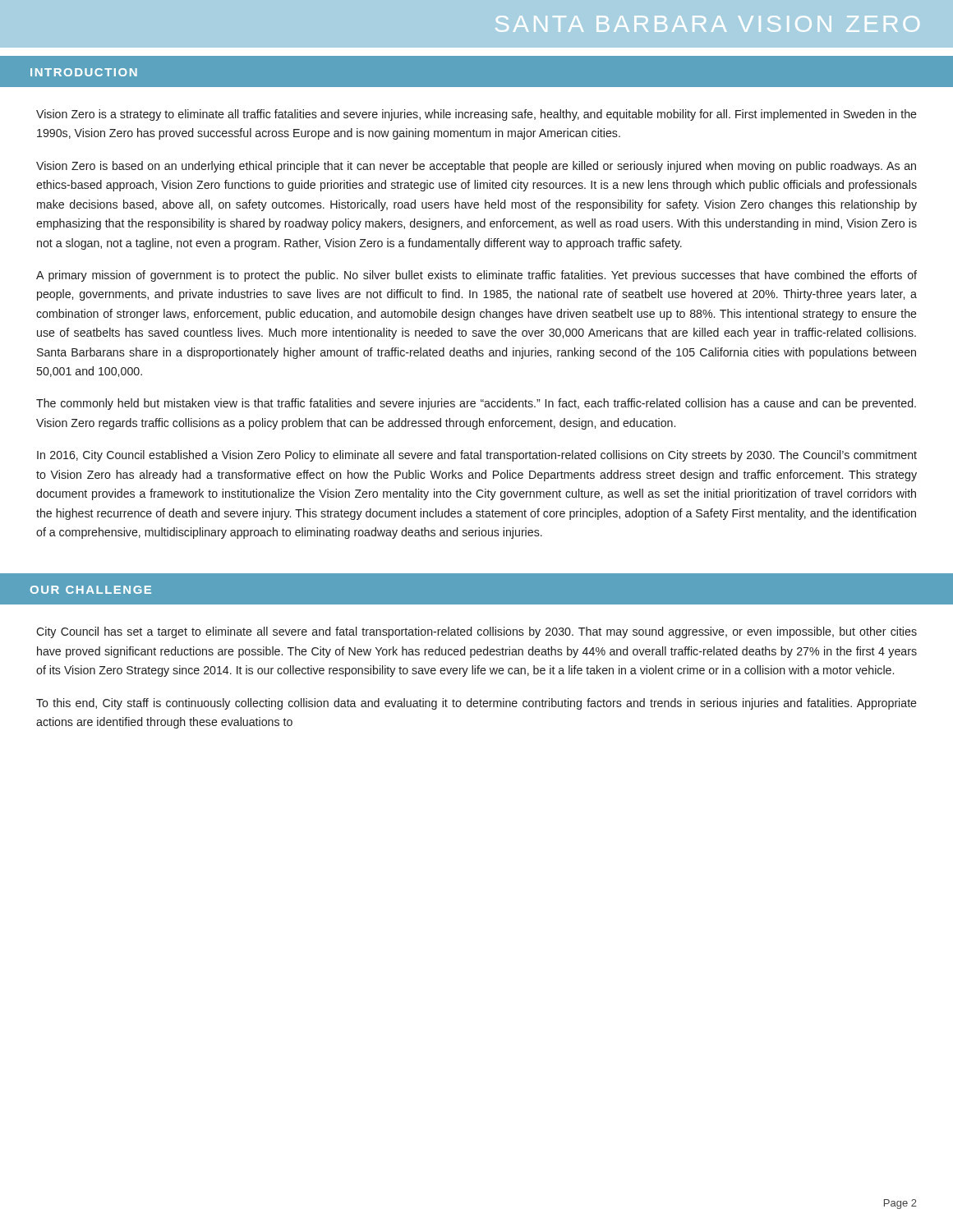Find the text block with the text "To this end,"
953x1232 pixels.
pos(476,712)
